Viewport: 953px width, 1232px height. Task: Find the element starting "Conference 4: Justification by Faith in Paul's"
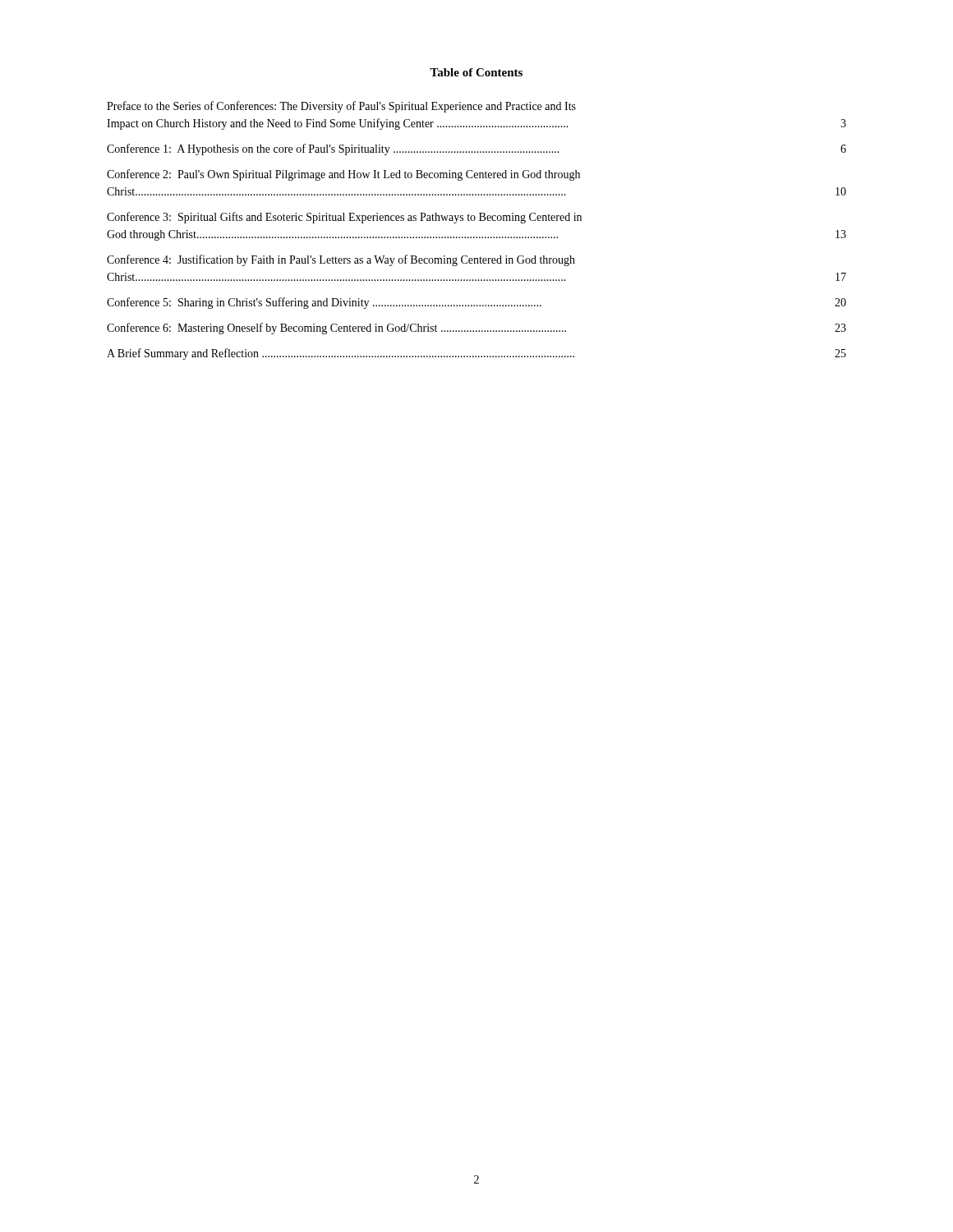[x=476, y=269]
